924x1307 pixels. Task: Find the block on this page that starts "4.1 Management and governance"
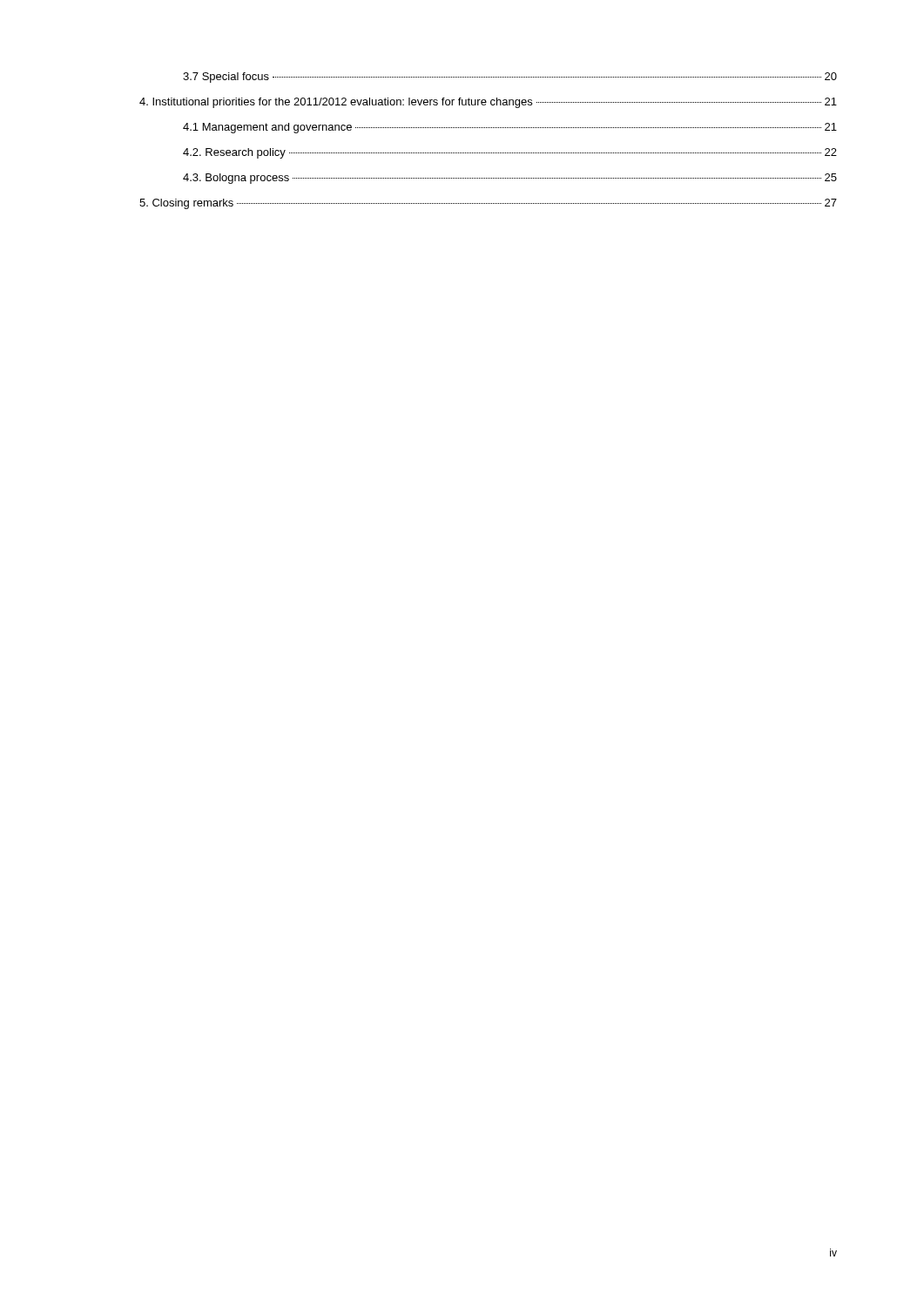(x=510, y=127)
